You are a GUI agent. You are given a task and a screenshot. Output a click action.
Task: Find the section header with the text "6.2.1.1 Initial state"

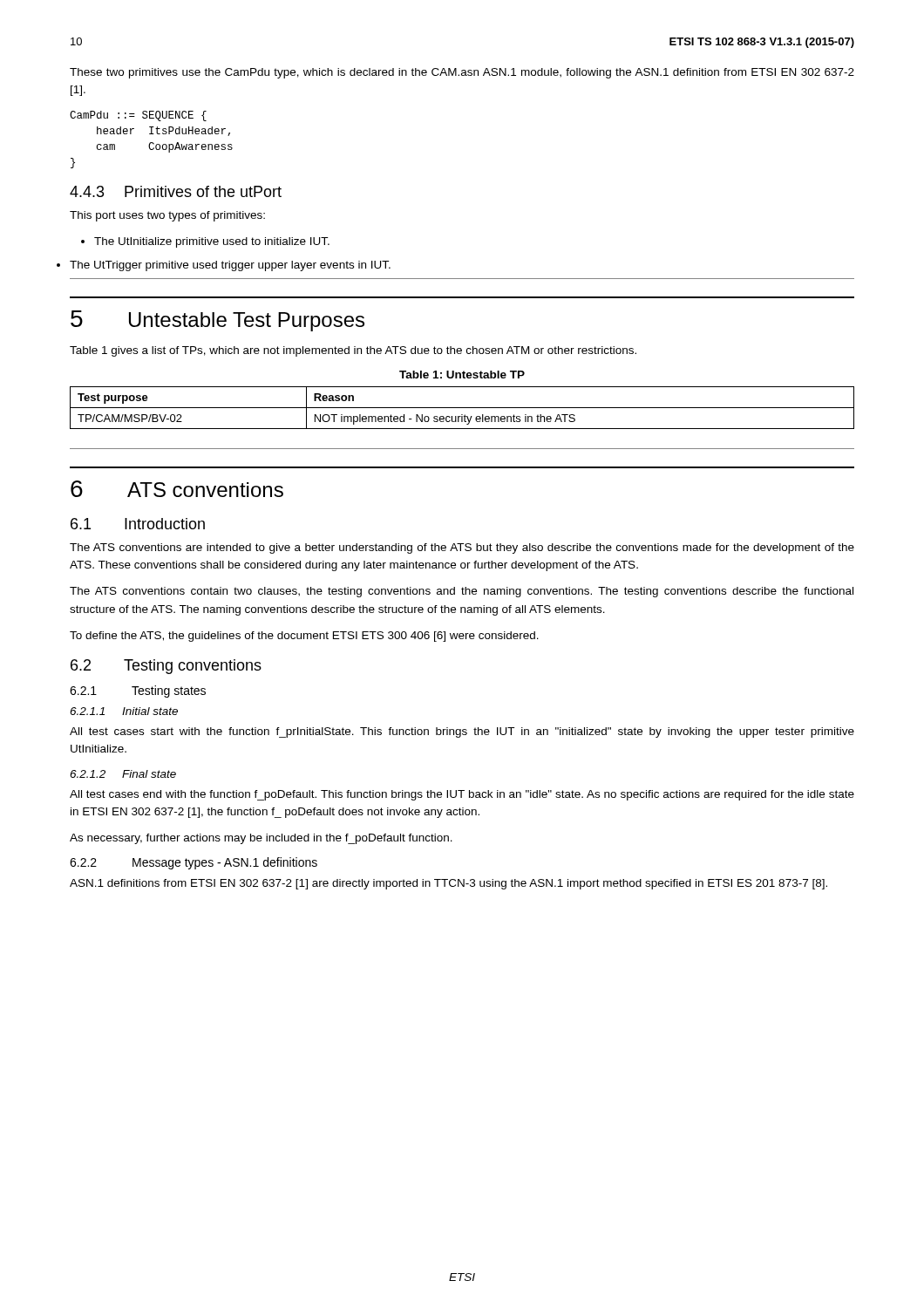tap(124, 711)
